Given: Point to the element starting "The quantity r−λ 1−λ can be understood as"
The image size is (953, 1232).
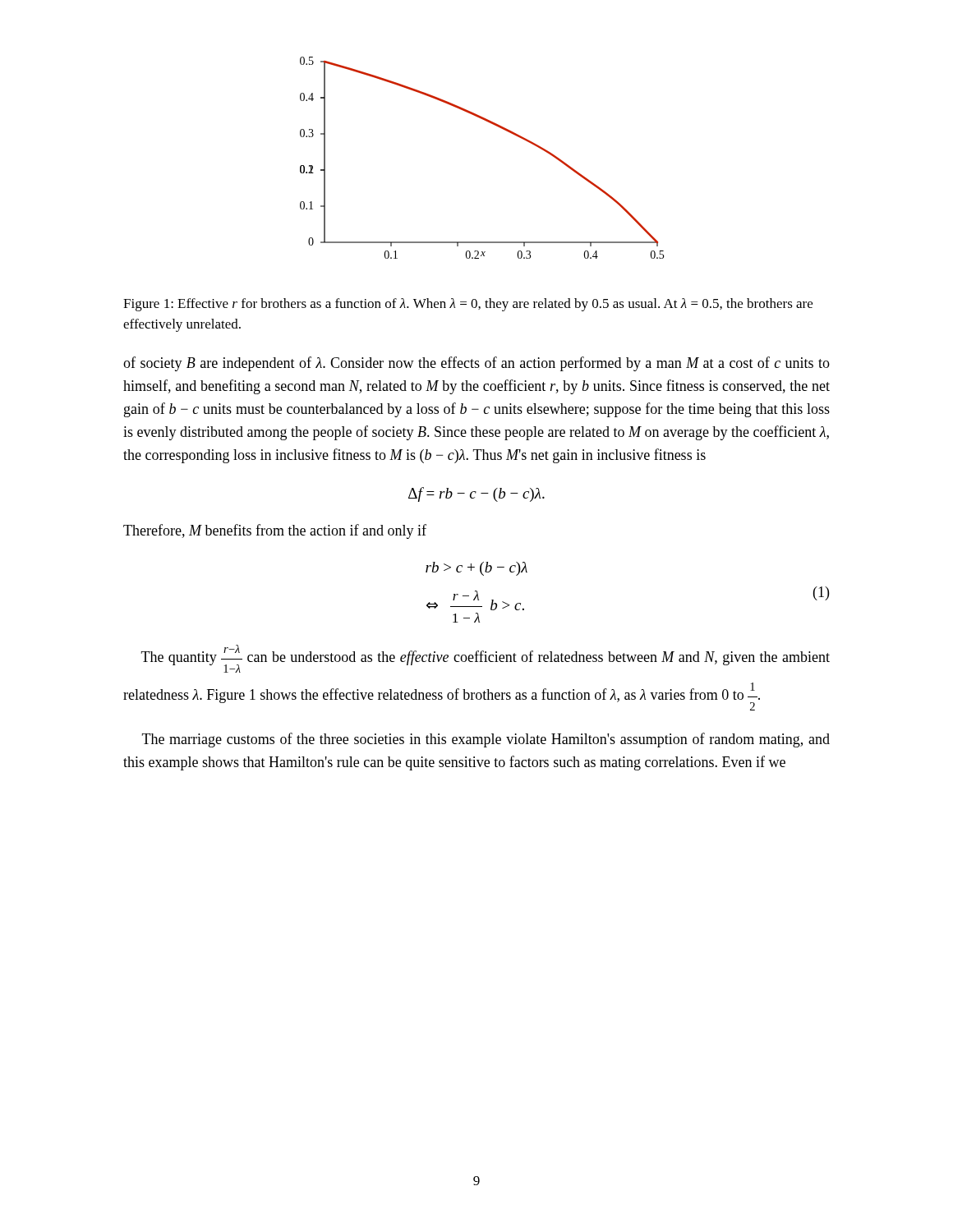Looking at the screenshot, I should point(476,678).
